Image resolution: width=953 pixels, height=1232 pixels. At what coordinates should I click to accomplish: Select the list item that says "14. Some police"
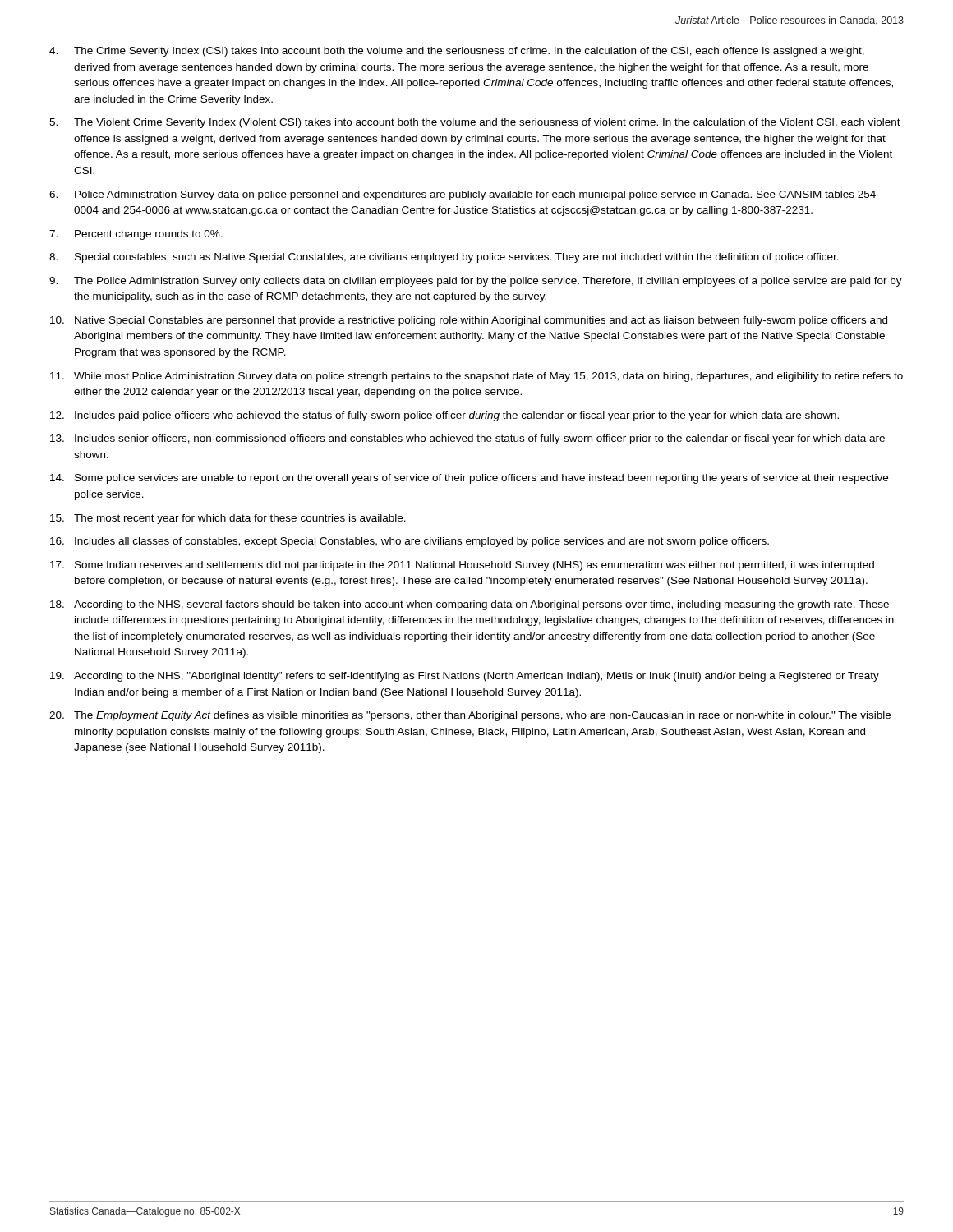coord(476,486)
